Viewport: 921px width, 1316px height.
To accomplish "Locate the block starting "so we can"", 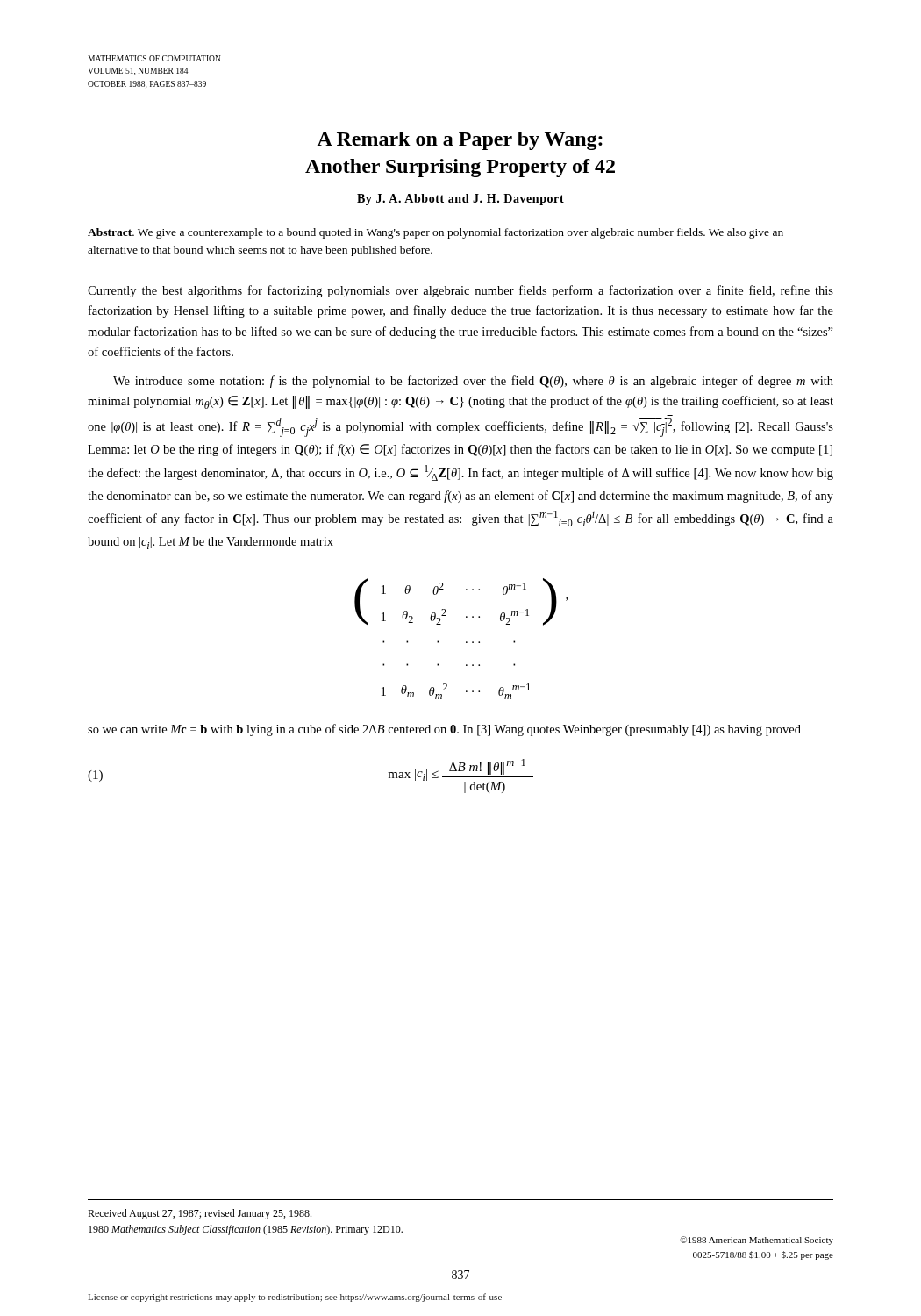I will (460, 730).
